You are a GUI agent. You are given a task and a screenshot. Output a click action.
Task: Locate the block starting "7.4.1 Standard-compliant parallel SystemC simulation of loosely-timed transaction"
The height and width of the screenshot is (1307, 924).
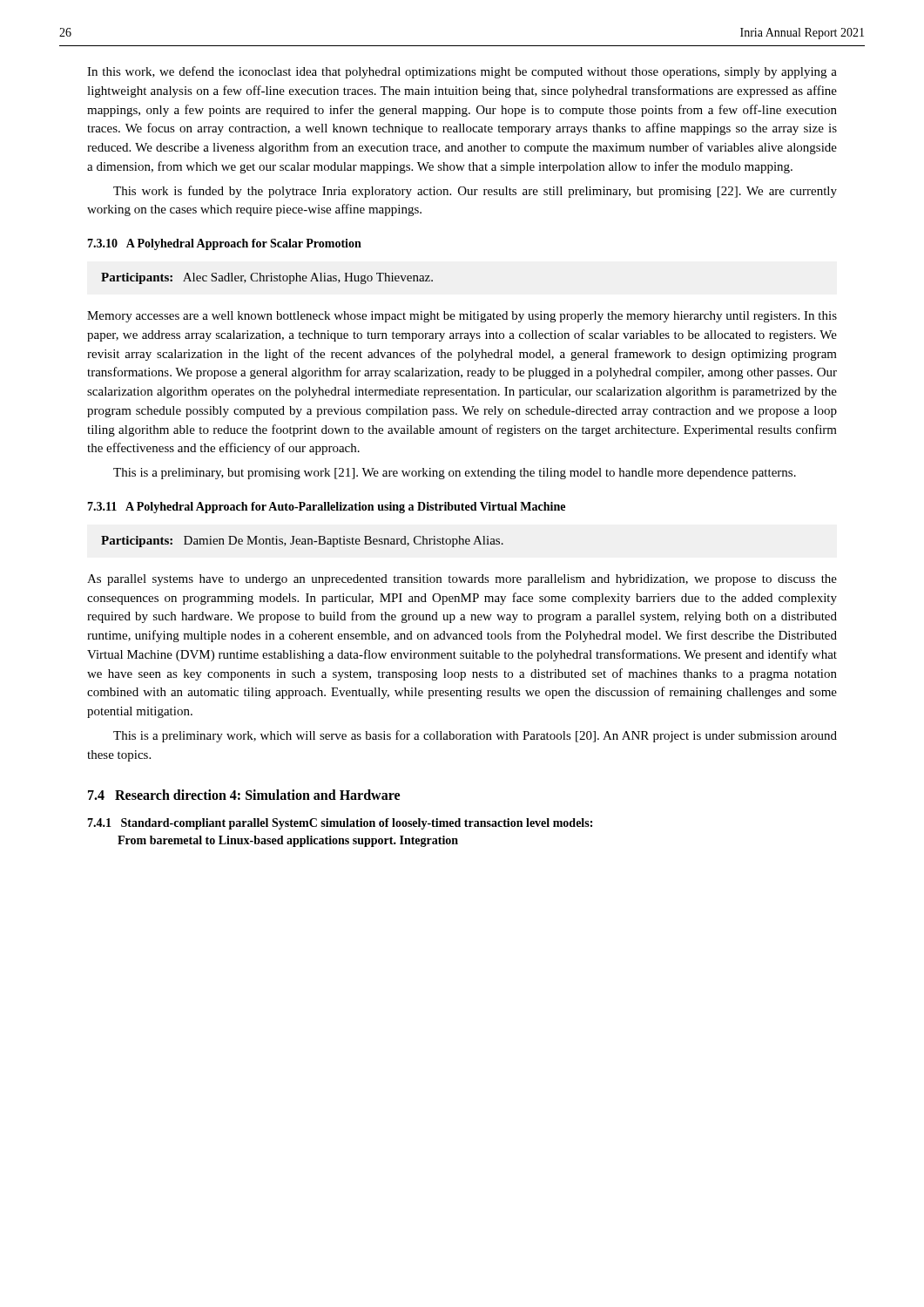pos(340,831)
